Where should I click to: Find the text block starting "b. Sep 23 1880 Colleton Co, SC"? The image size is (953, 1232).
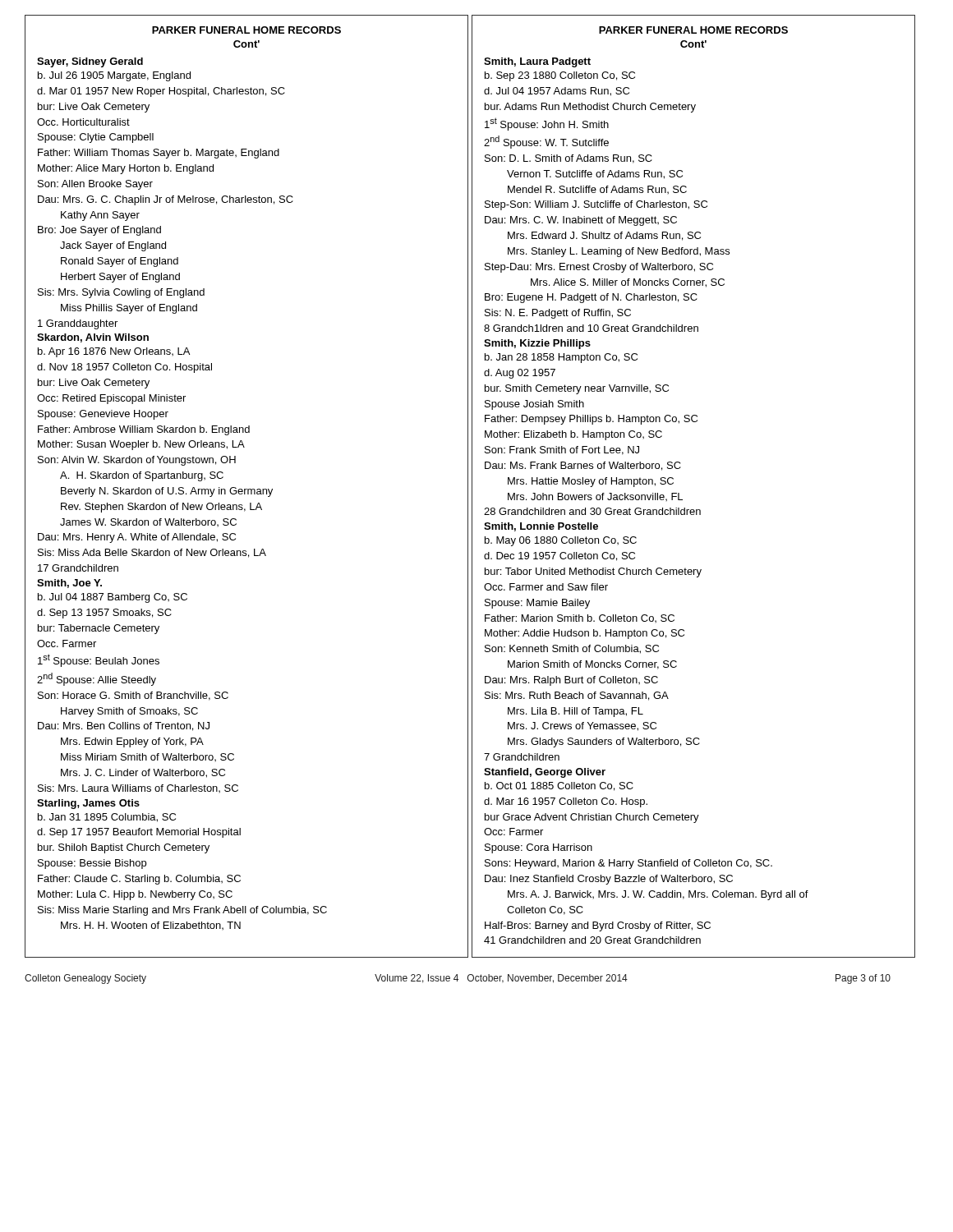(693, 202)
